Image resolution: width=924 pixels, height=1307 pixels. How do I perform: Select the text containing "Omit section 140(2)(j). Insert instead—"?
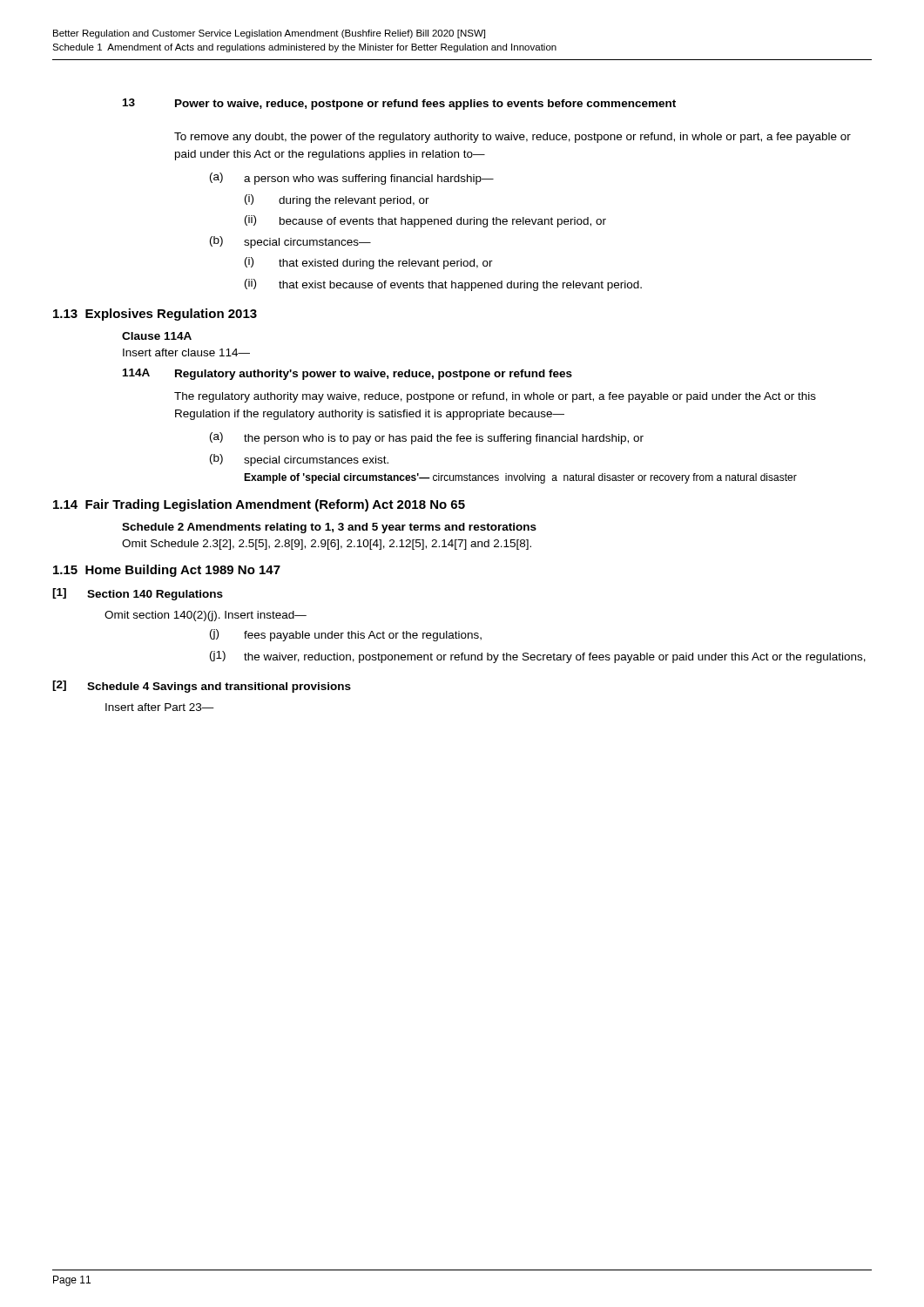205,615
